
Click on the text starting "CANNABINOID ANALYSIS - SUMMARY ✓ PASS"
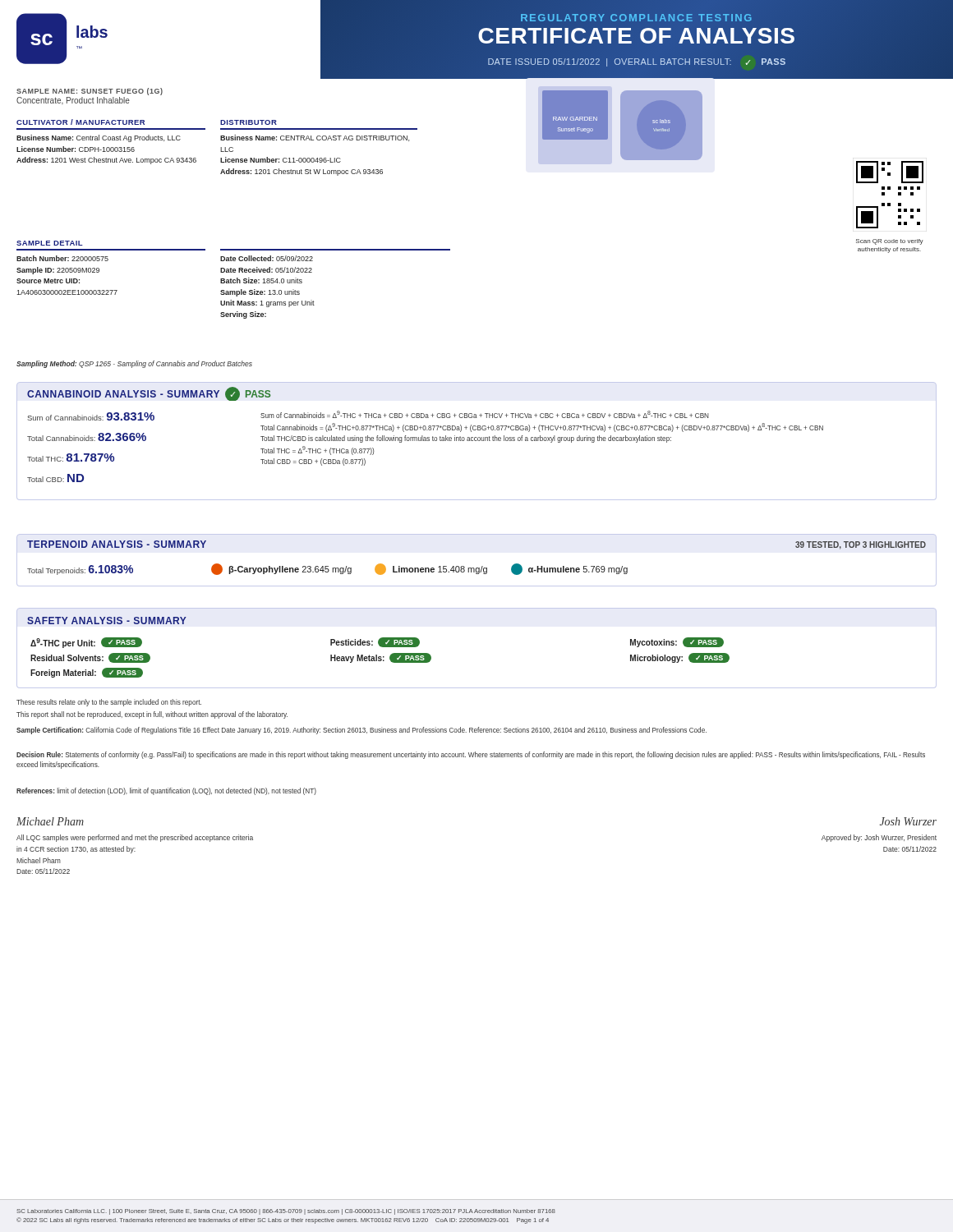[x=149, y=394]
